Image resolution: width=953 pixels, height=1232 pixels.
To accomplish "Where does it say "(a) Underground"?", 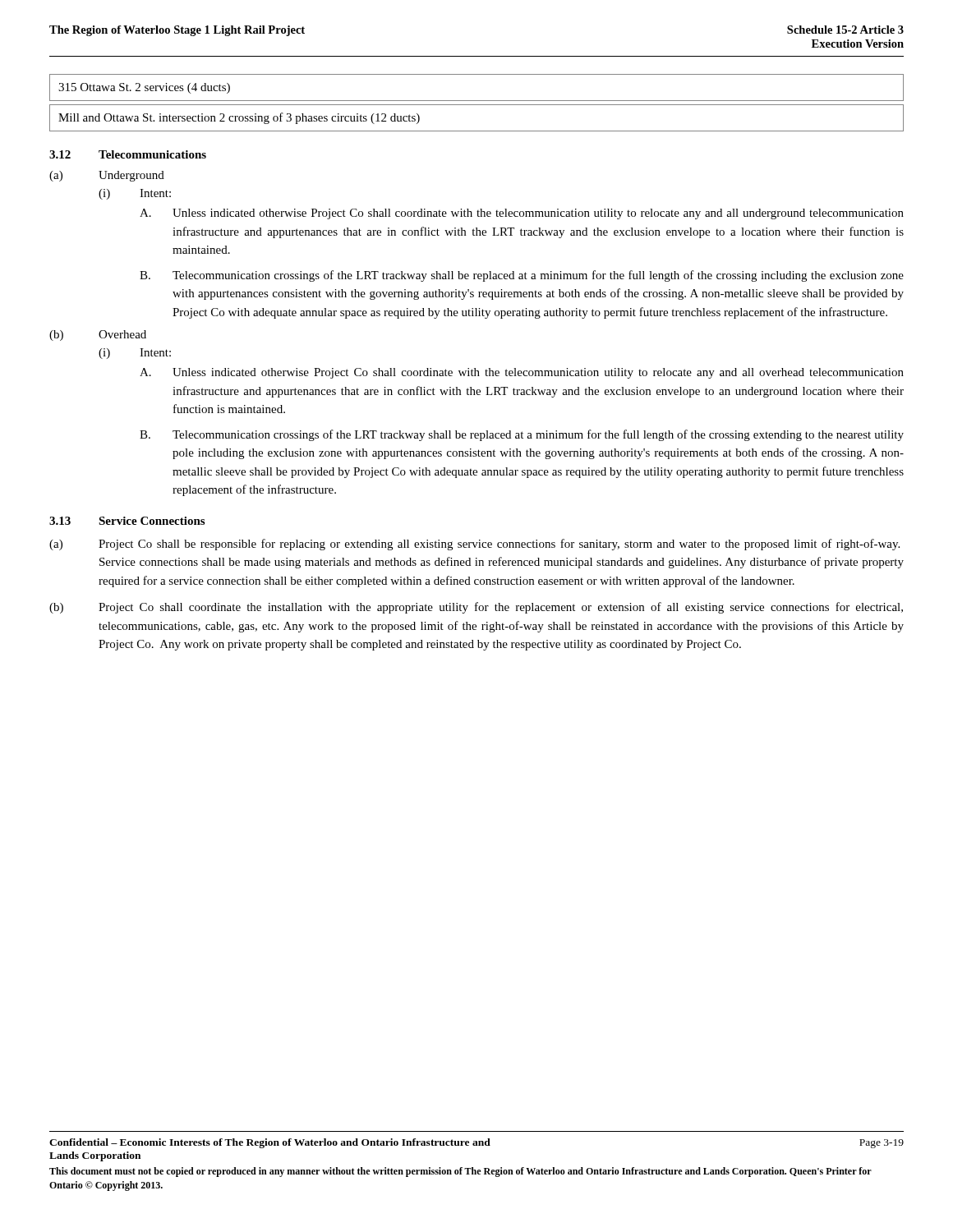I will 107,175.
